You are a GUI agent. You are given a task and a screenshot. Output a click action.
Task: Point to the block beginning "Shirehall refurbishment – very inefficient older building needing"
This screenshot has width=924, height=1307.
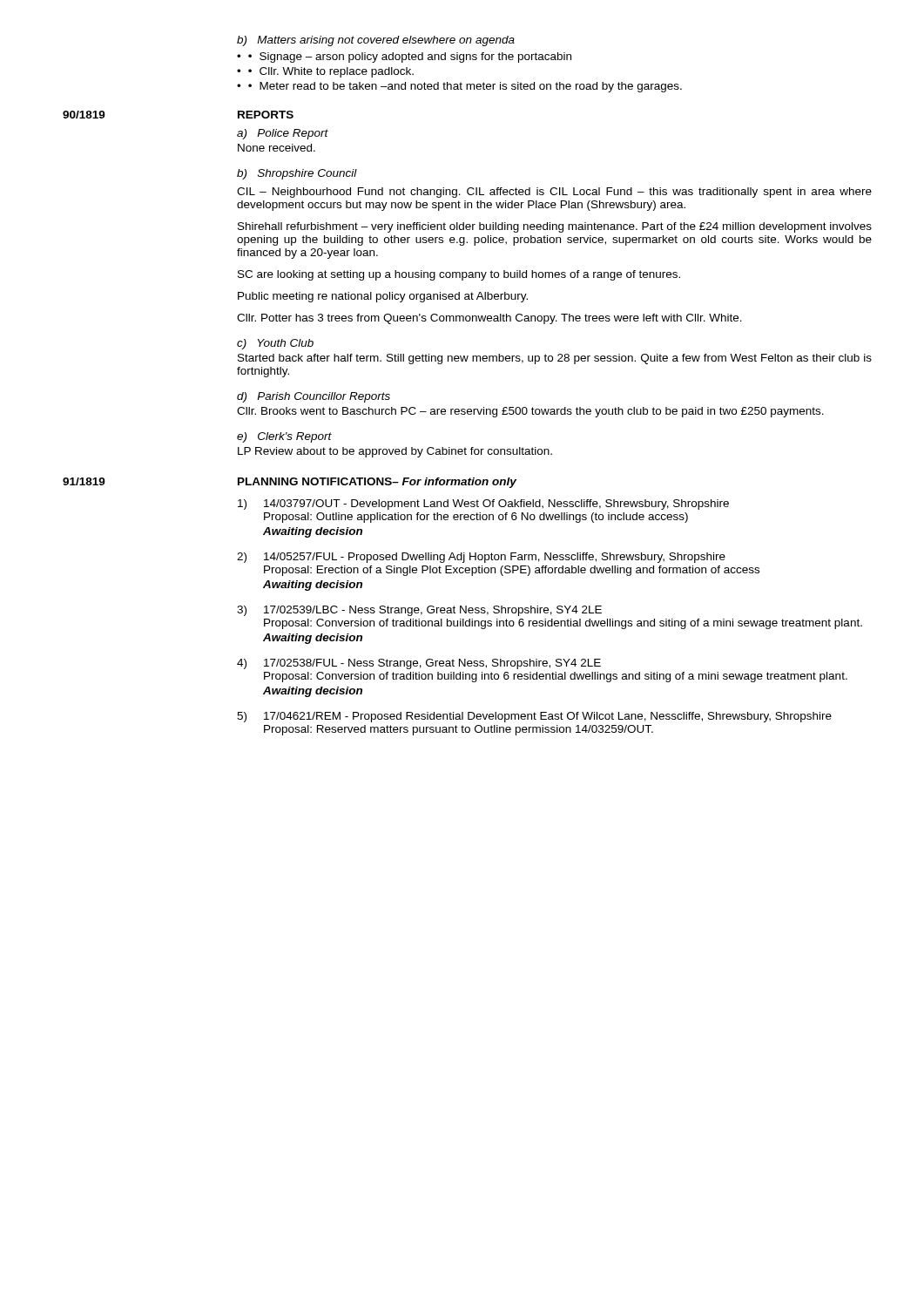point(554,239)
